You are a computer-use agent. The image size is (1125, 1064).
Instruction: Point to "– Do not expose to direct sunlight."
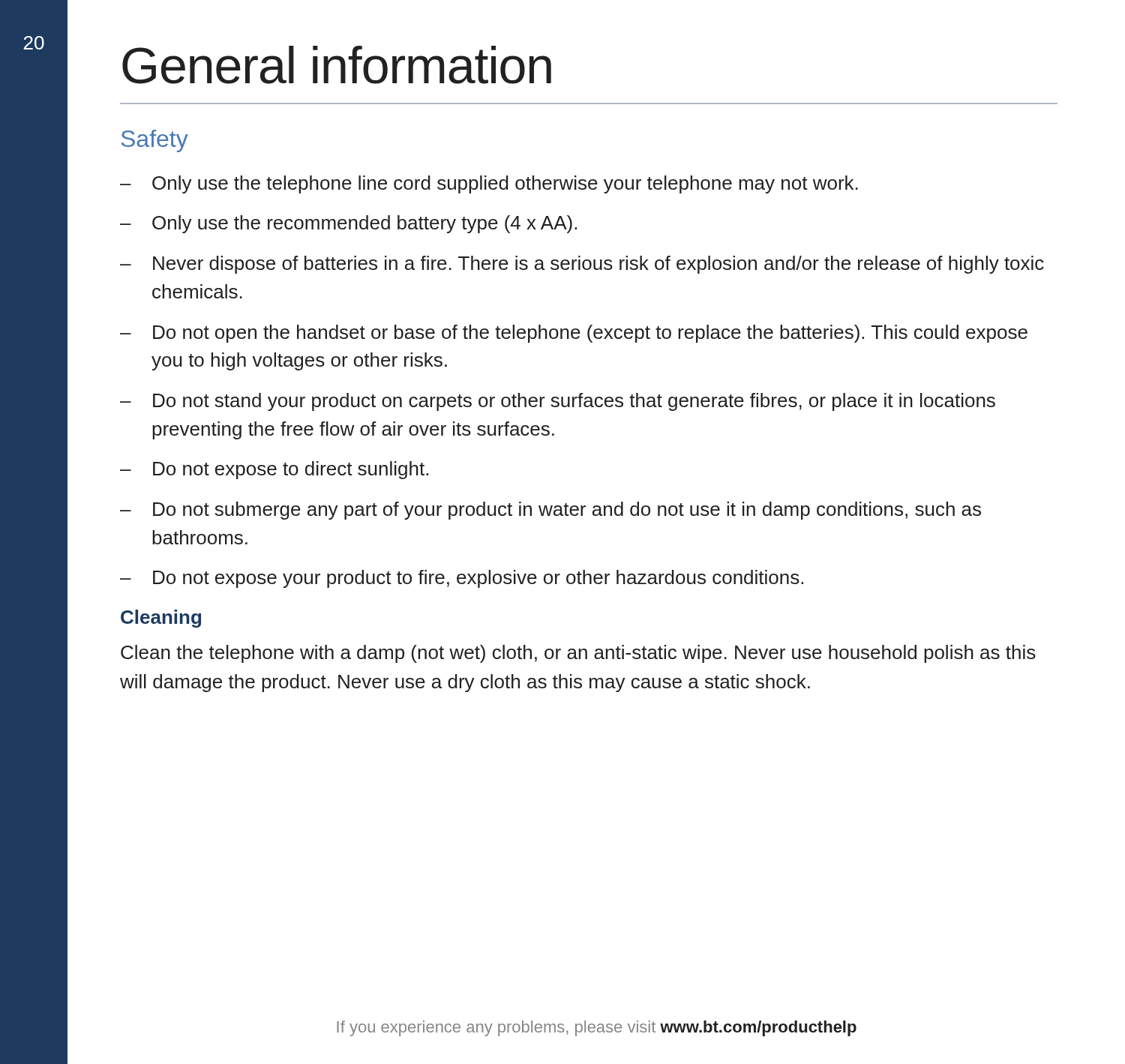pos(274,470)
